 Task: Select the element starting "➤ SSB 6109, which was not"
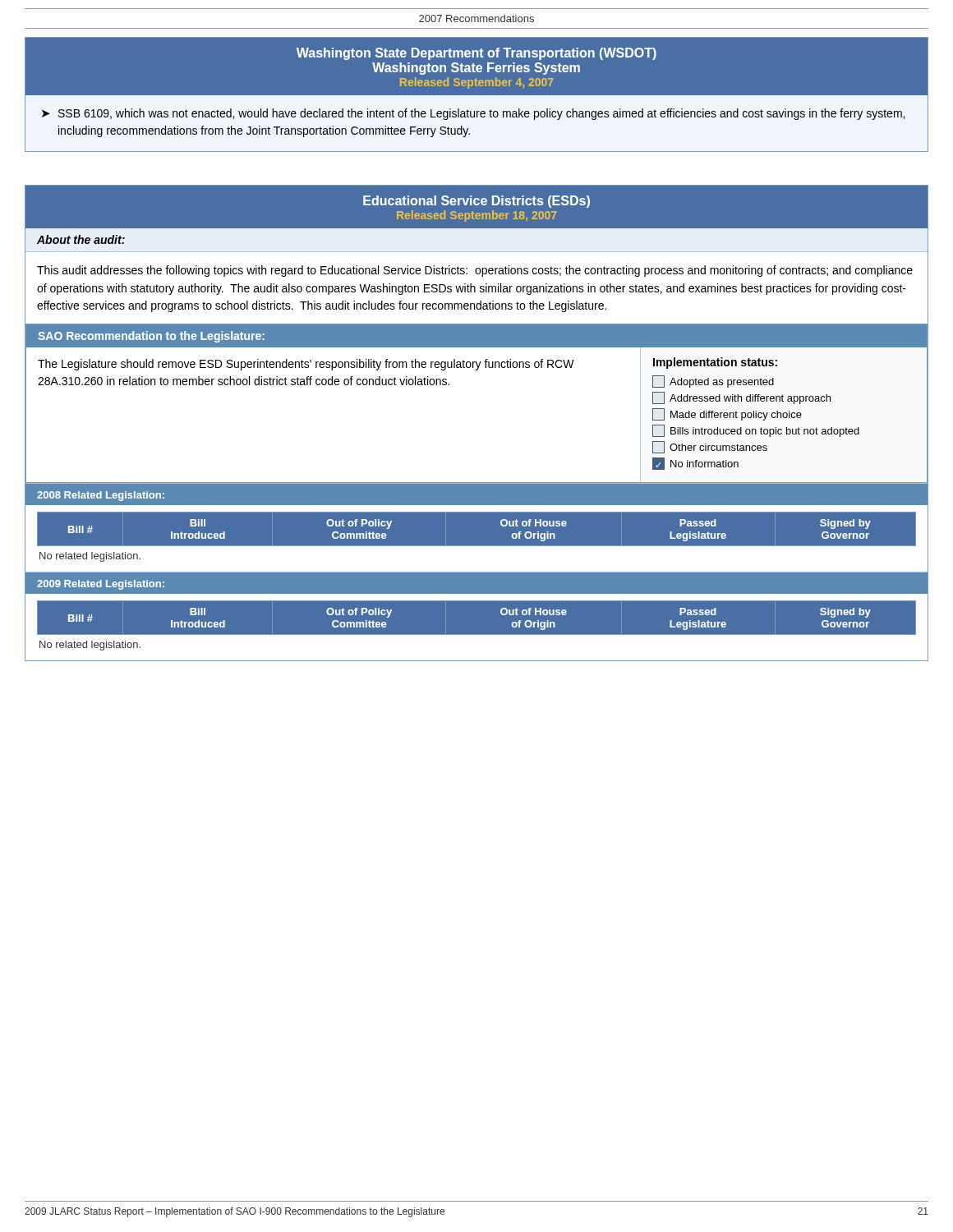[476, 122]
